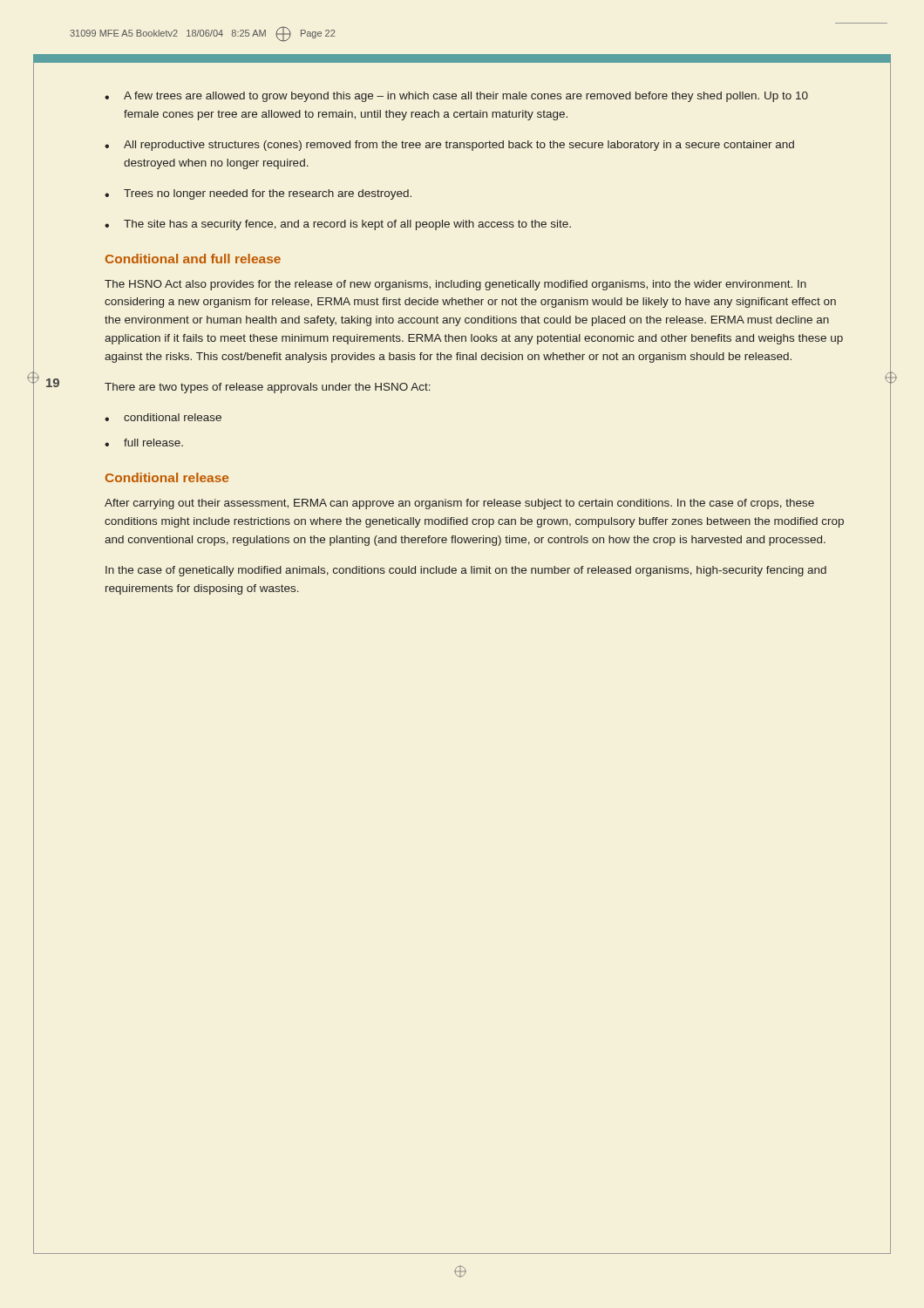Click on the list item with the text "The site has a security fence, and"
The width and height of the screenshot is (924, 1308).
tap(475, 224)
